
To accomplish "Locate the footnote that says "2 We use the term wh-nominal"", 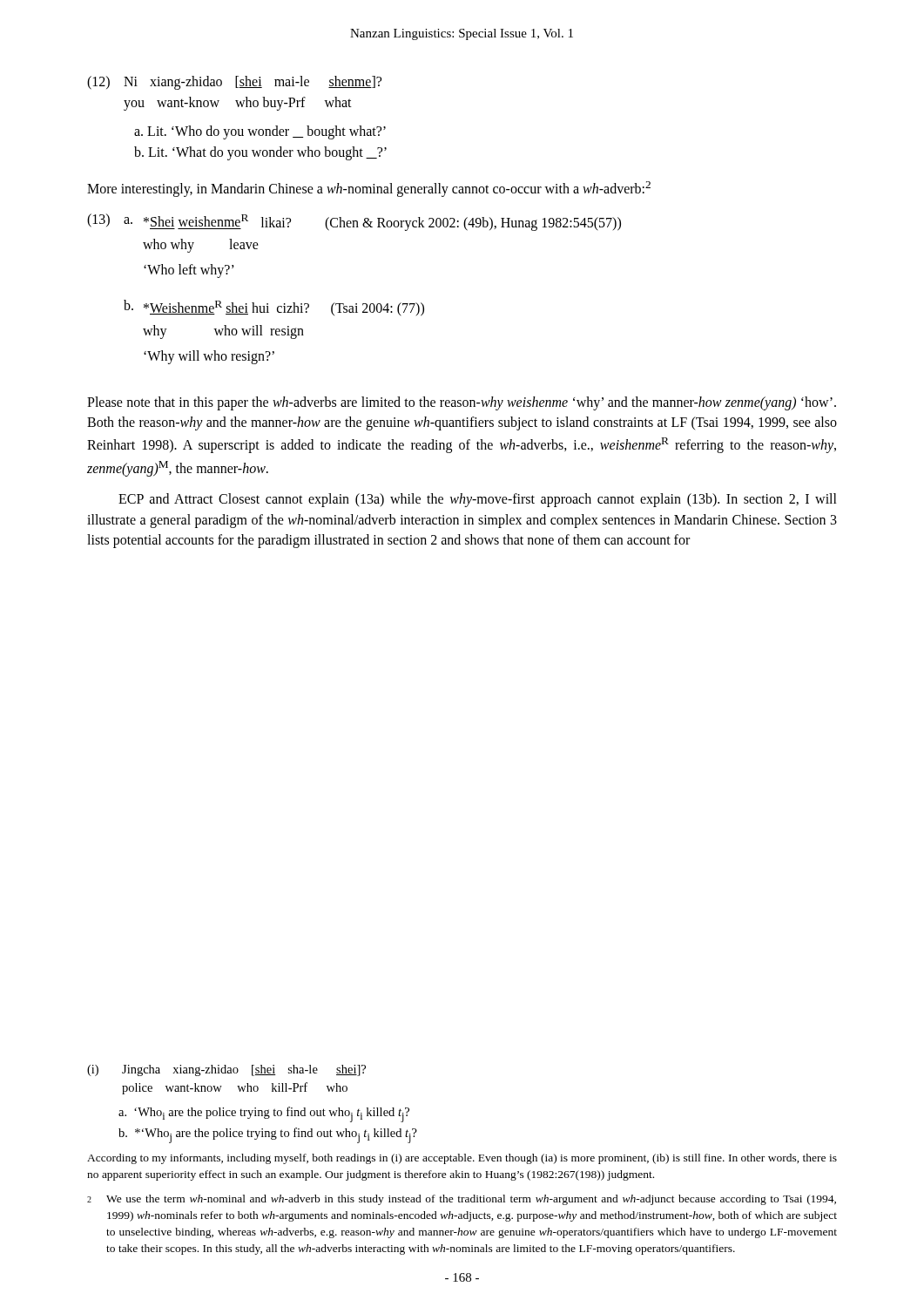I will [x=462, y=1224].
